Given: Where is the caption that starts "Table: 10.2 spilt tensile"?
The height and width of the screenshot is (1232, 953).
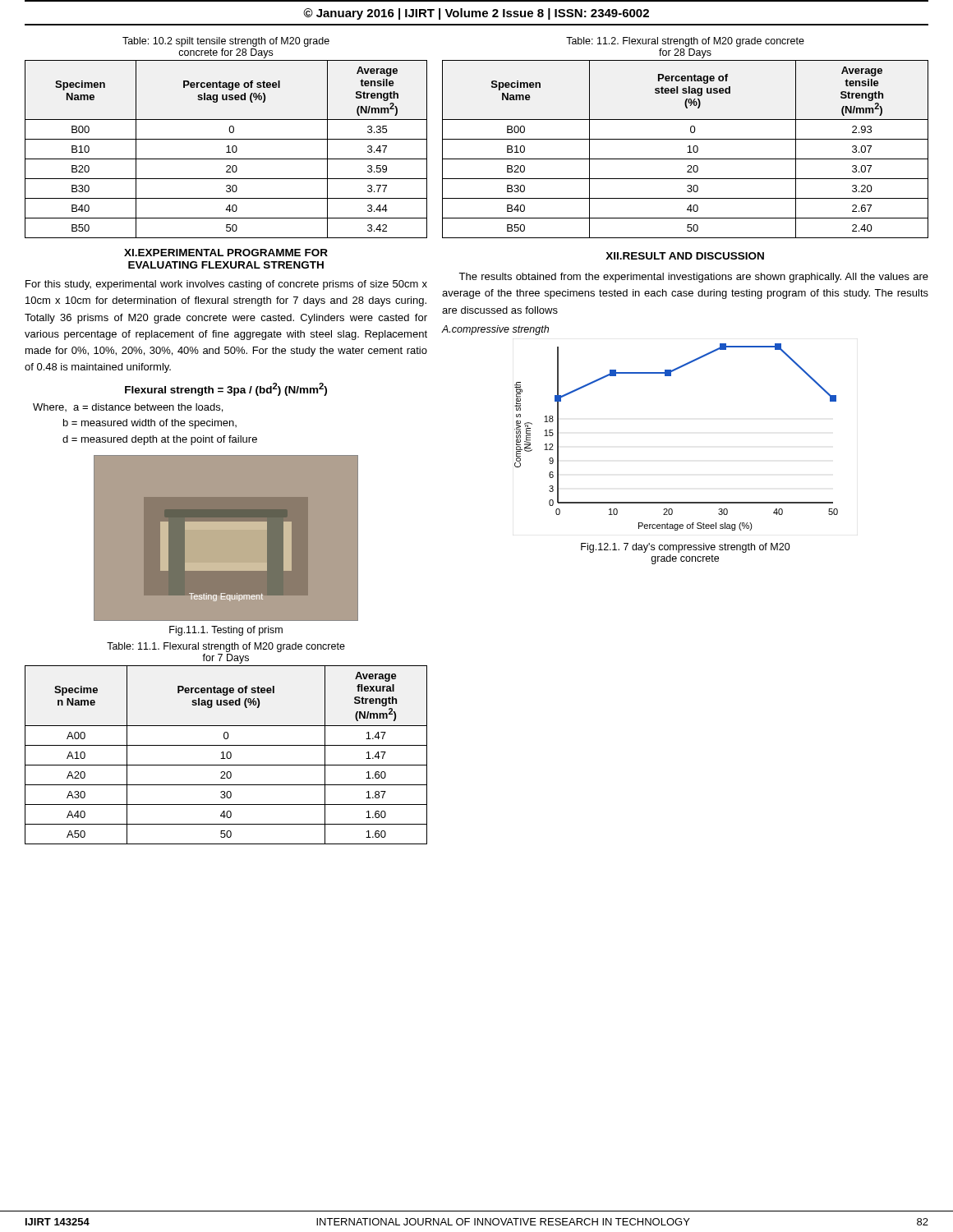Looking at the screenshot, I should point(226,47).
